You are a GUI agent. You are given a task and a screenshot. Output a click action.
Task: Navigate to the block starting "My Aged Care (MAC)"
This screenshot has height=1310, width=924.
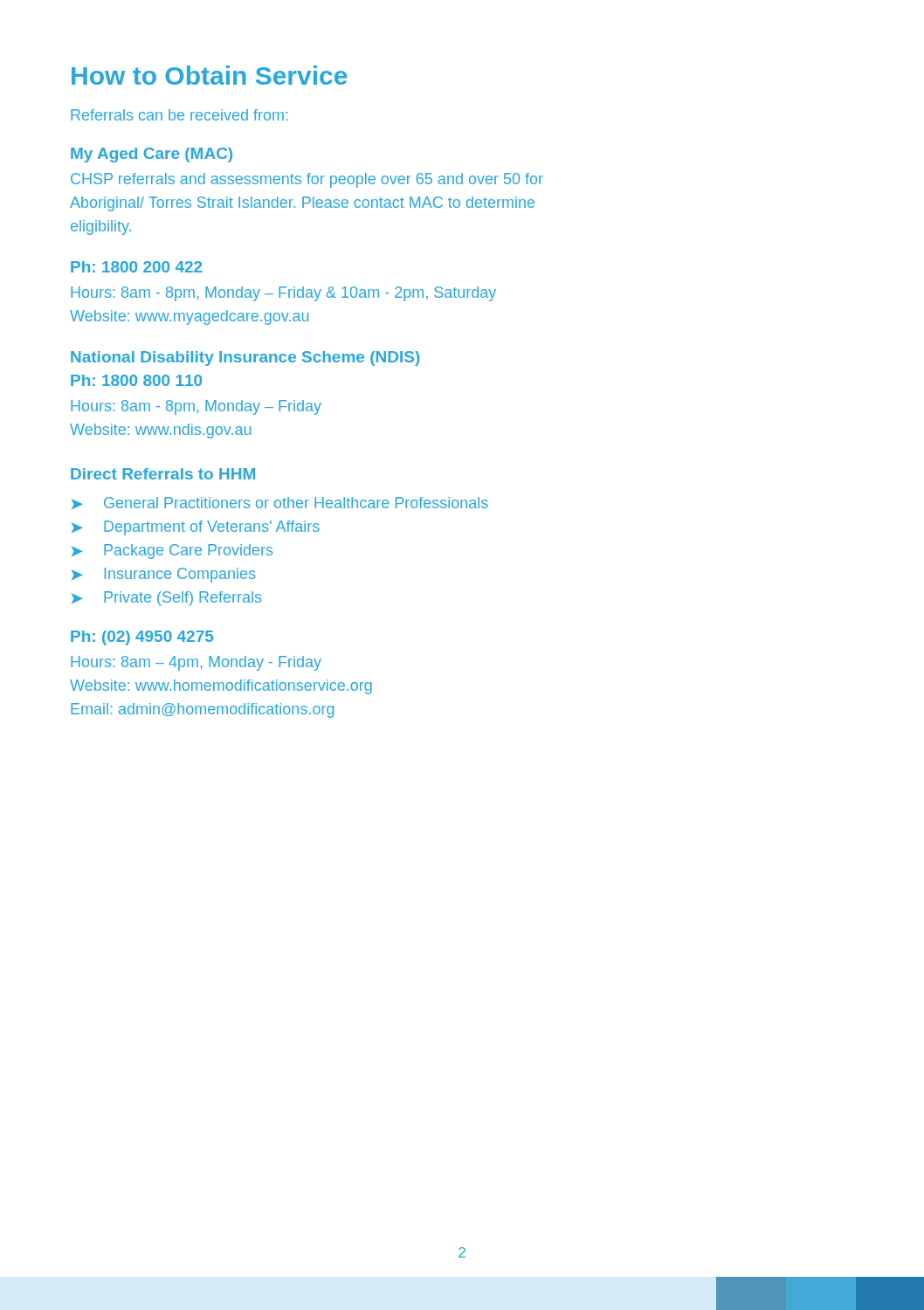pyautogui.click(x=152, y=153)
